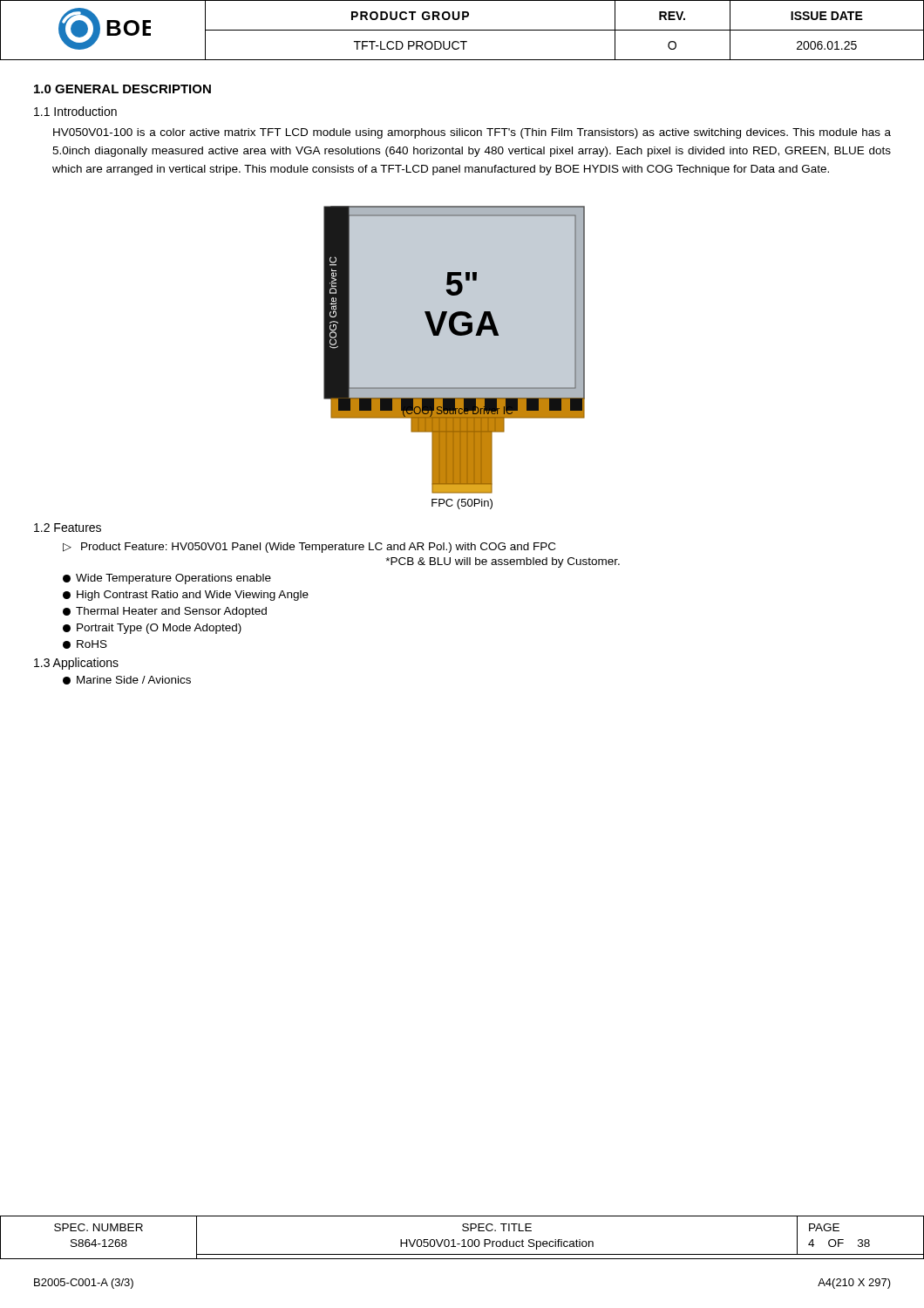Find the element starting "1 Introduction"
924x1308 pixels.
(75, 112)
